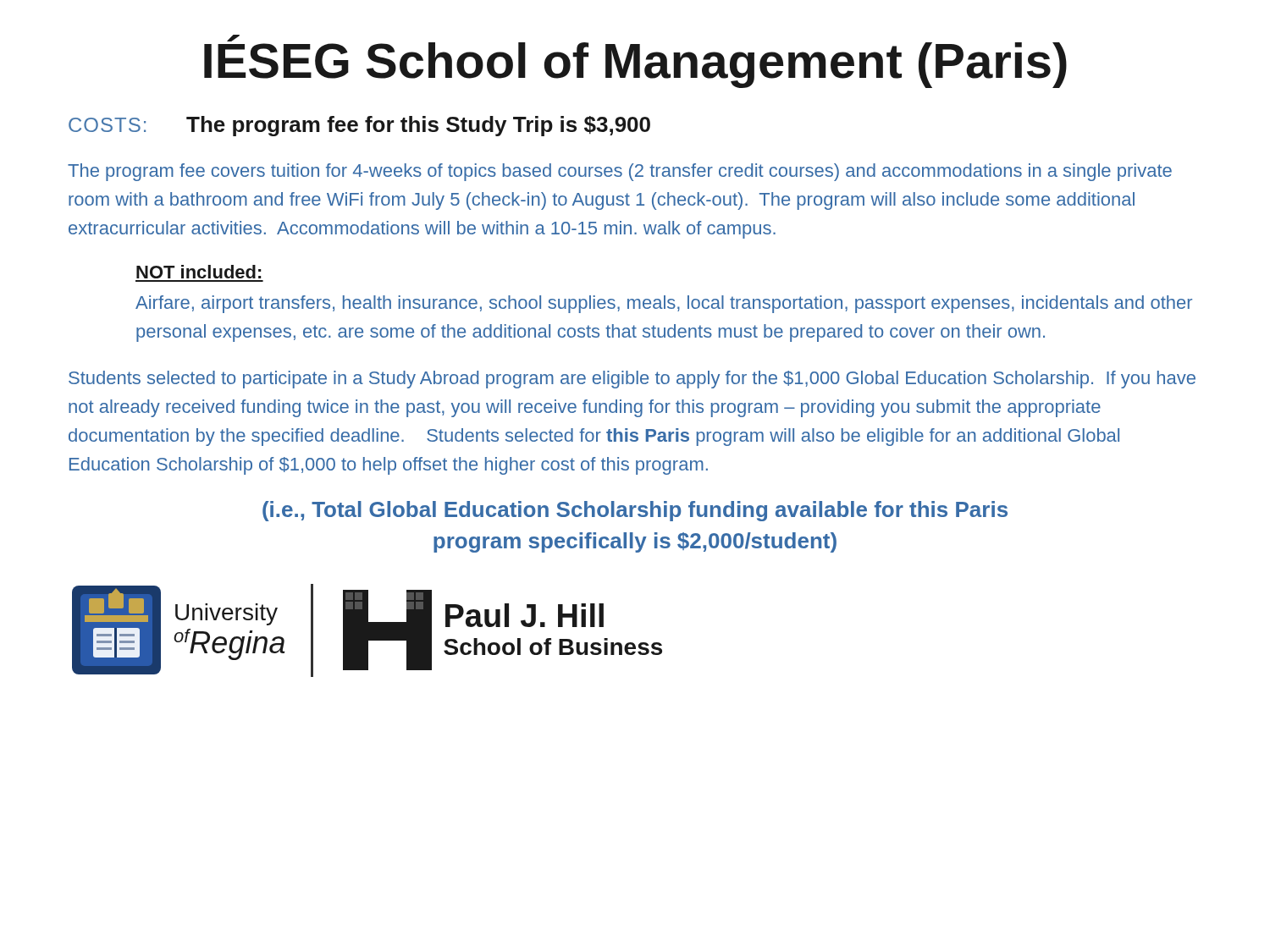Where is the passage that starts "The program fee covers tuition for 4-weeks"?
Screen dimensions: 952x1270
coord(620,199)
